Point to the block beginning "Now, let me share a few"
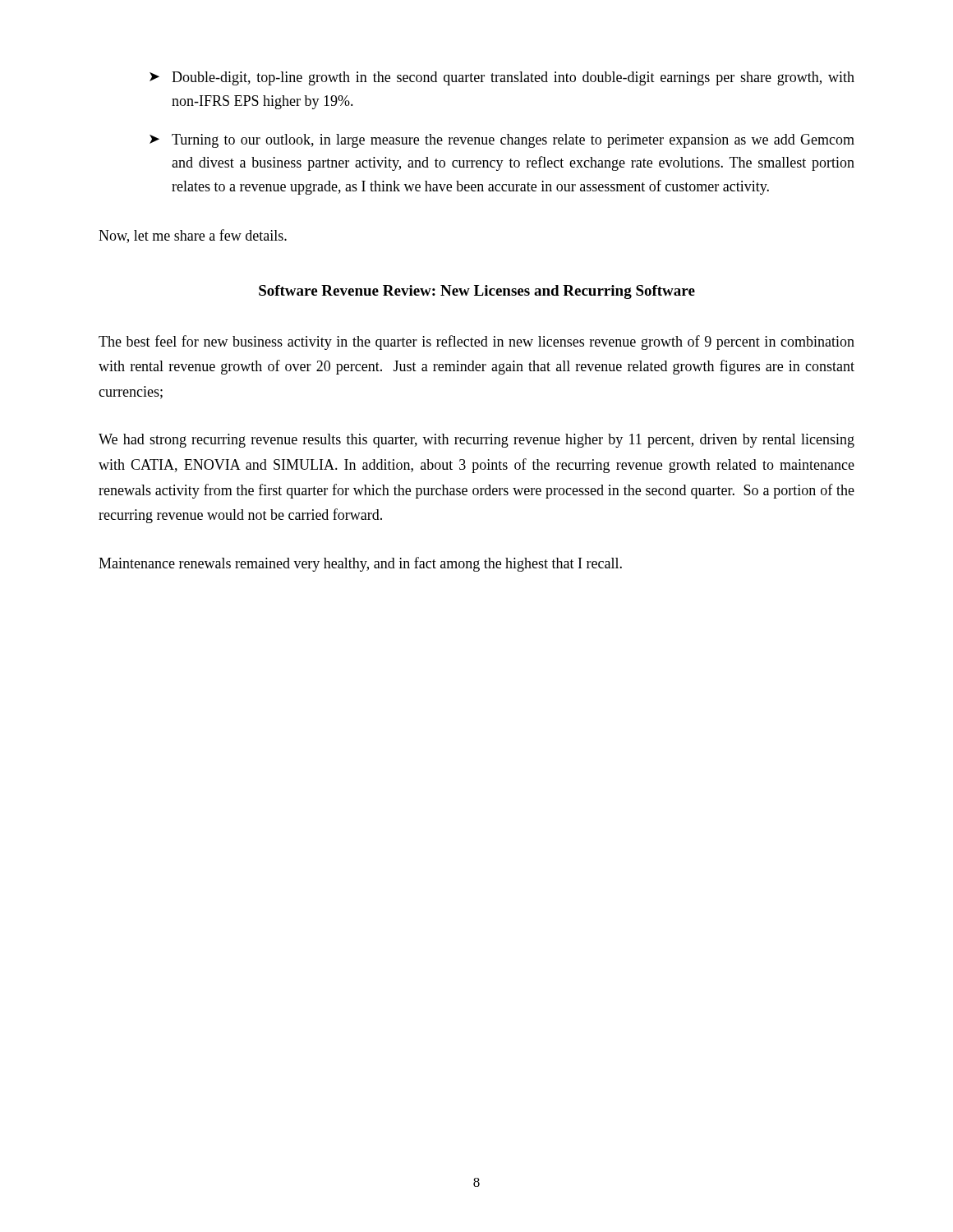This screenshot has height=1232, width=953. 193,236
